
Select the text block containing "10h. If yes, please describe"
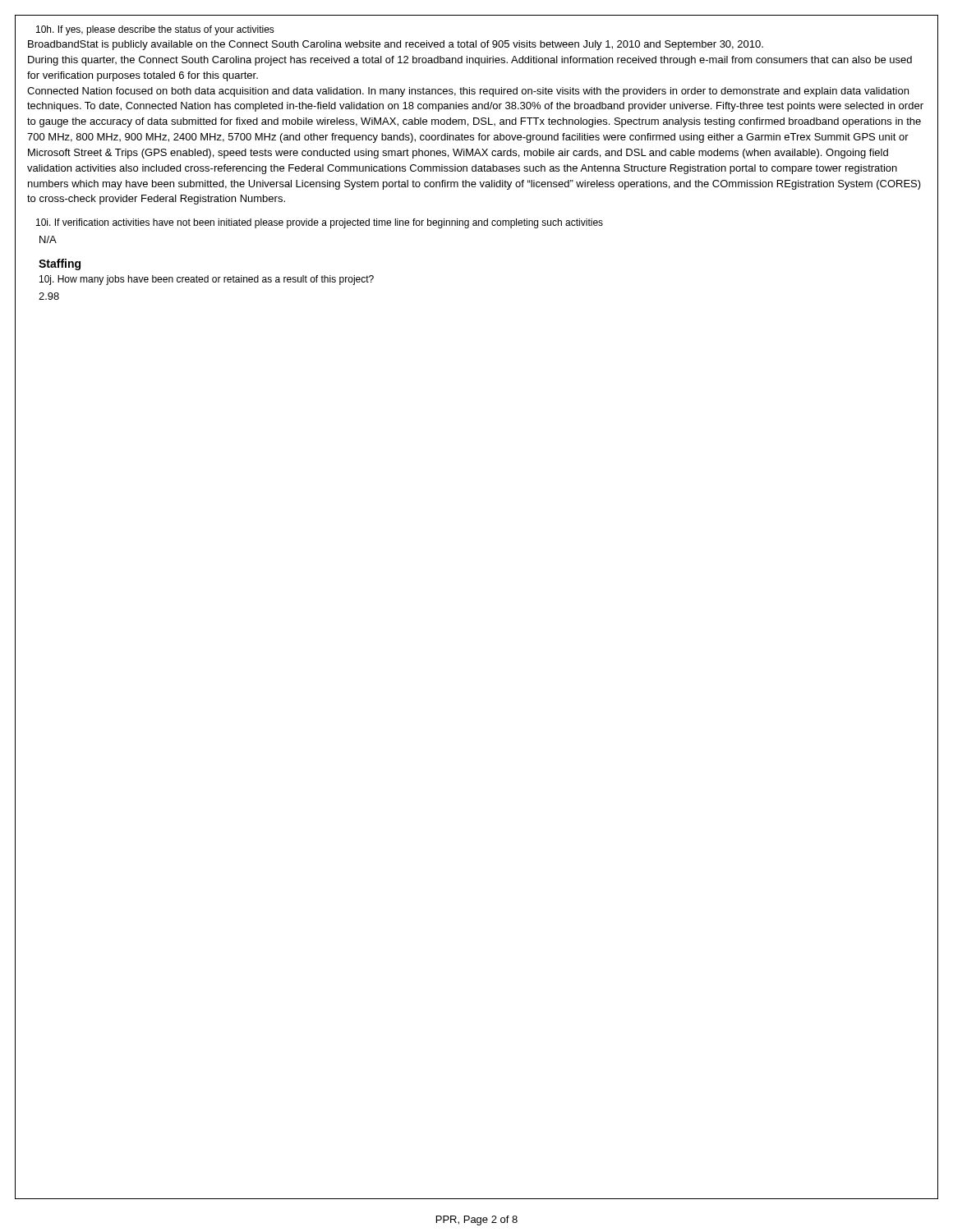[155, 30]
